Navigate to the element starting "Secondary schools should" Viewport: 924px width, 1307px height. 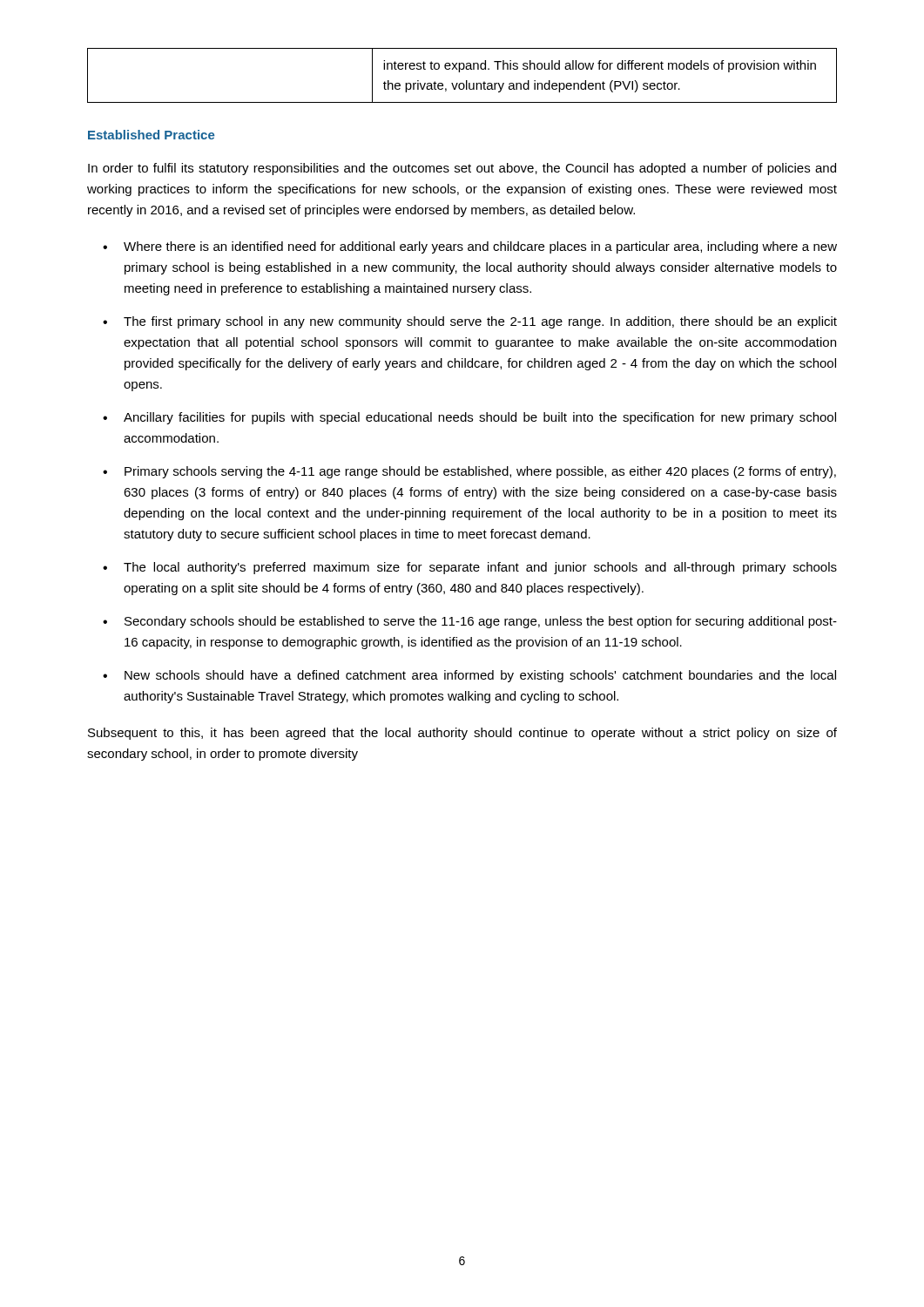[462, 632]
